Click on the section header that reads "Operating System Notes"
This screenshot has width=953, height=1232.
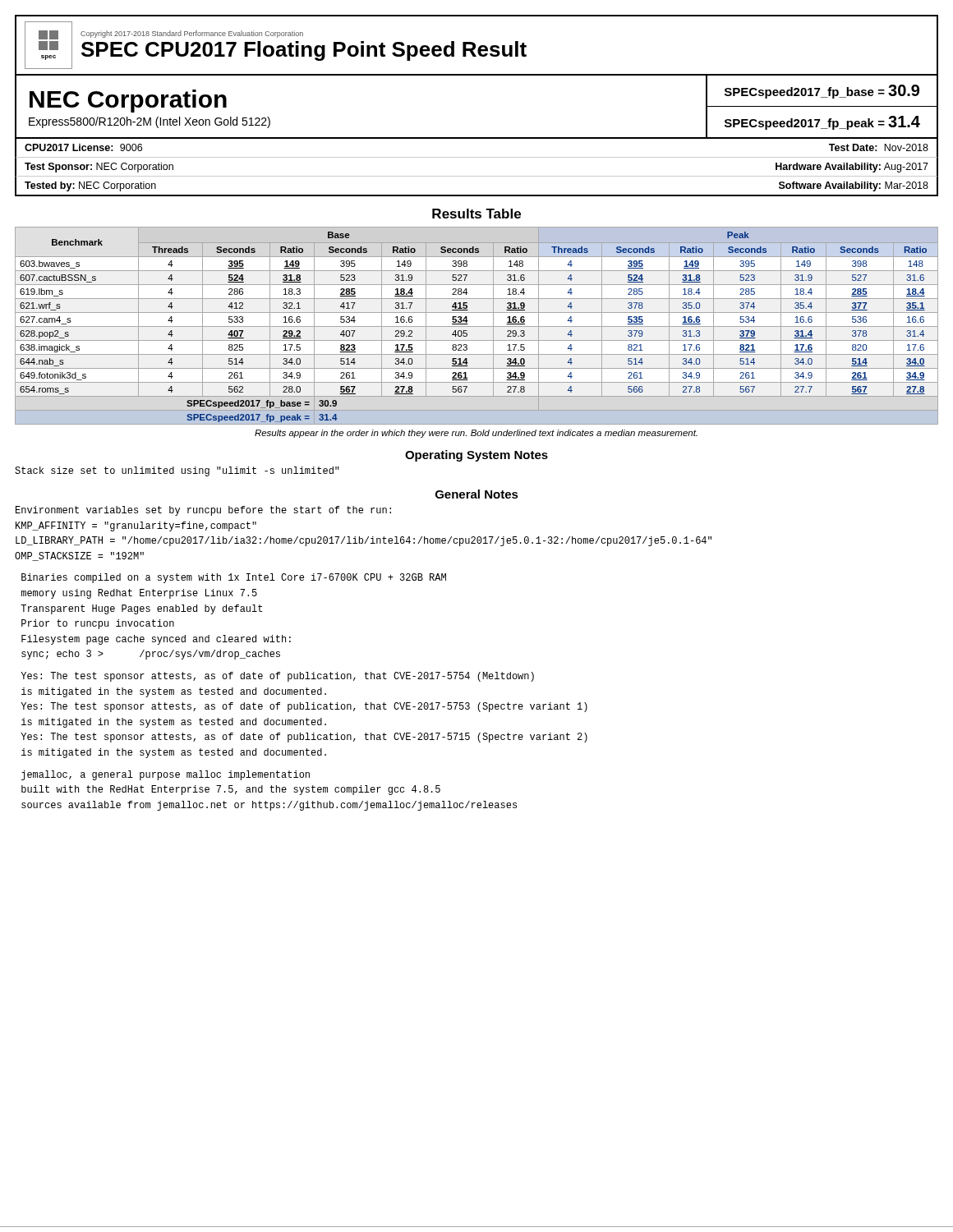tap(476, 455)
